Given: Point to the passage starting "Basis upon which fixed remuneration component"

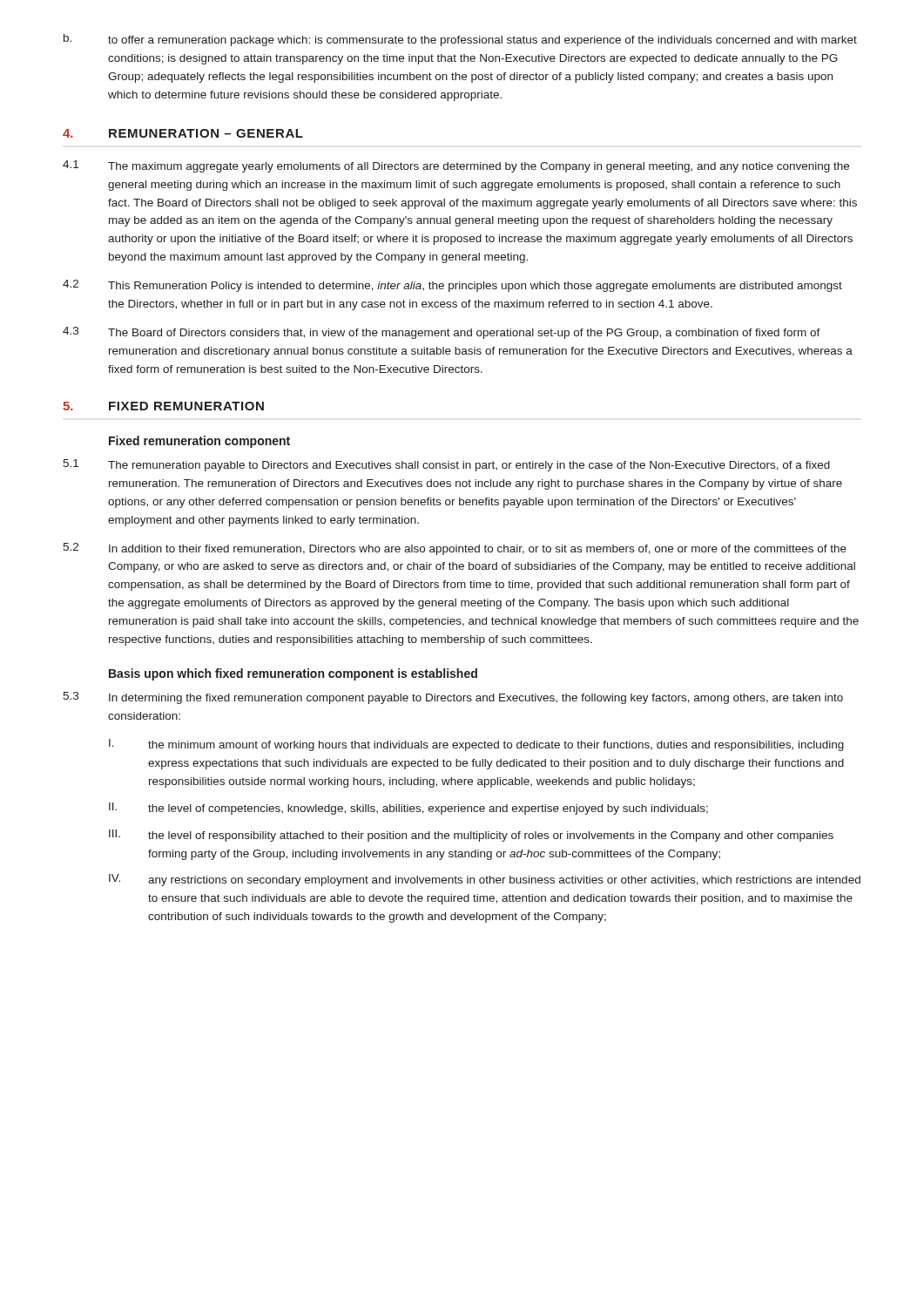Looking at the screenshot, I should [x=293, y=674].
